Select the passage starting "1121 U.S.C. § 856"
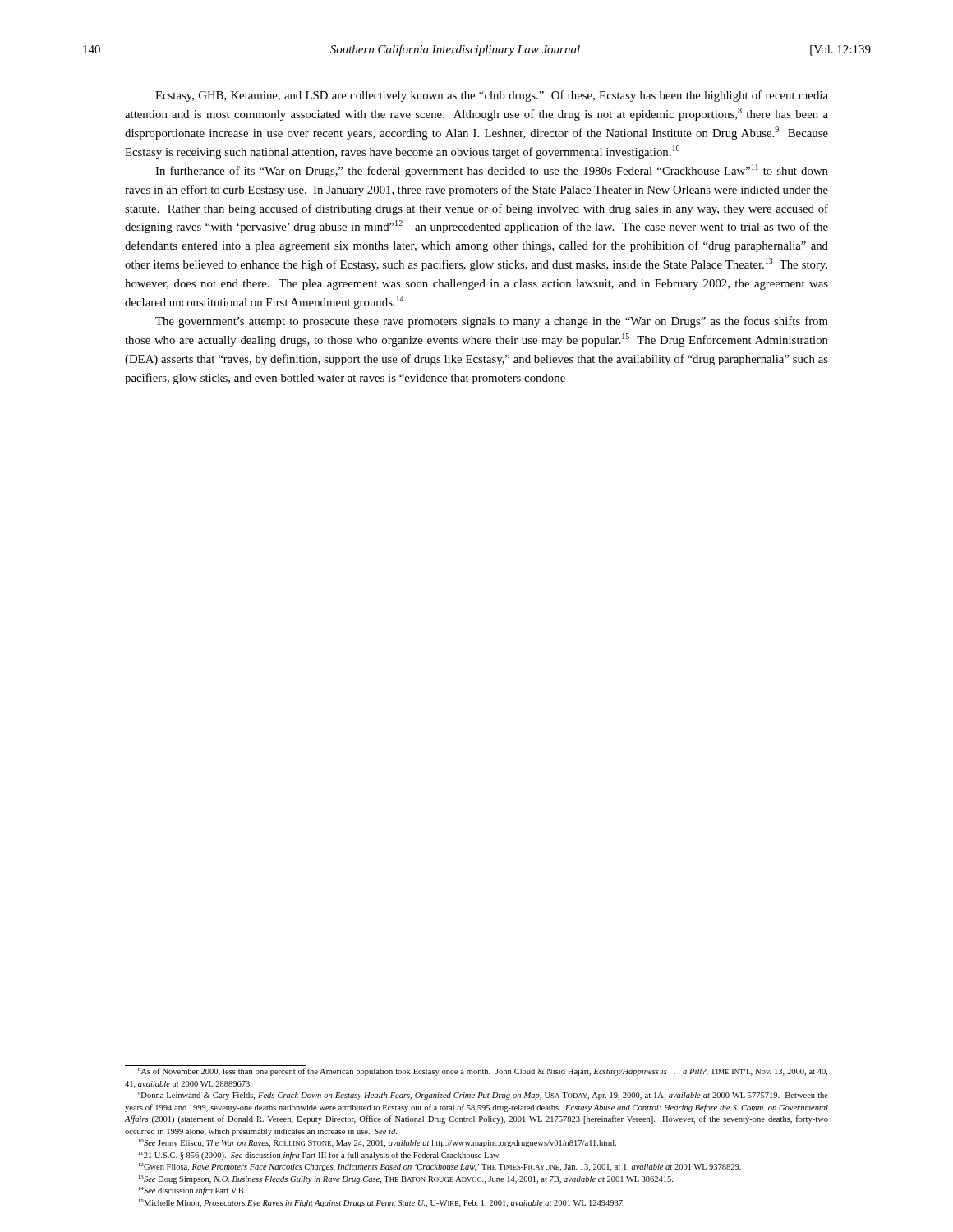The height and width of the screenshot is (1232, 953). (x=476, y=1155)
